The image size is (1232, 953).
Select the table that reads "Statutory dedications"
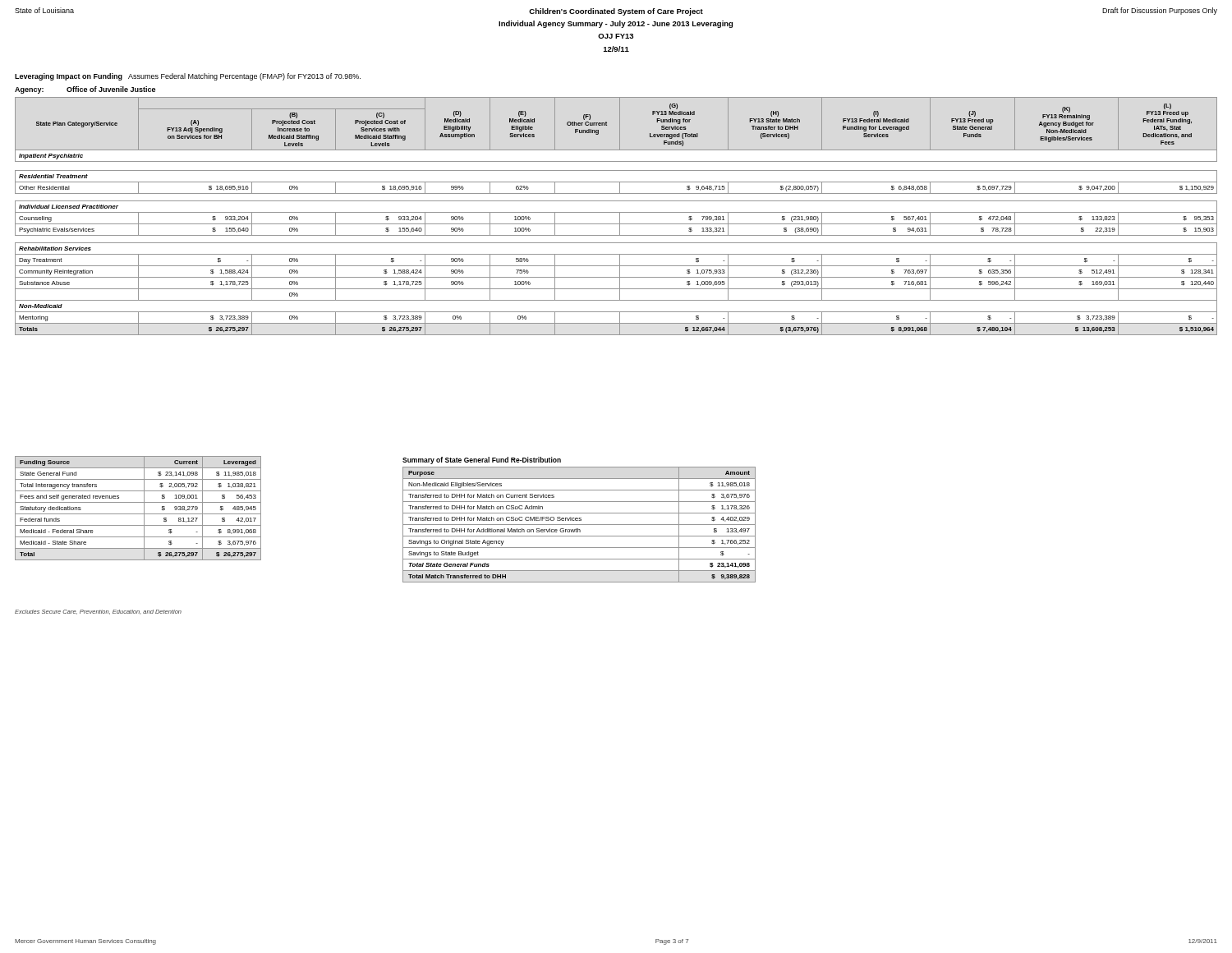pyautogui.click(x=138, y=508)
